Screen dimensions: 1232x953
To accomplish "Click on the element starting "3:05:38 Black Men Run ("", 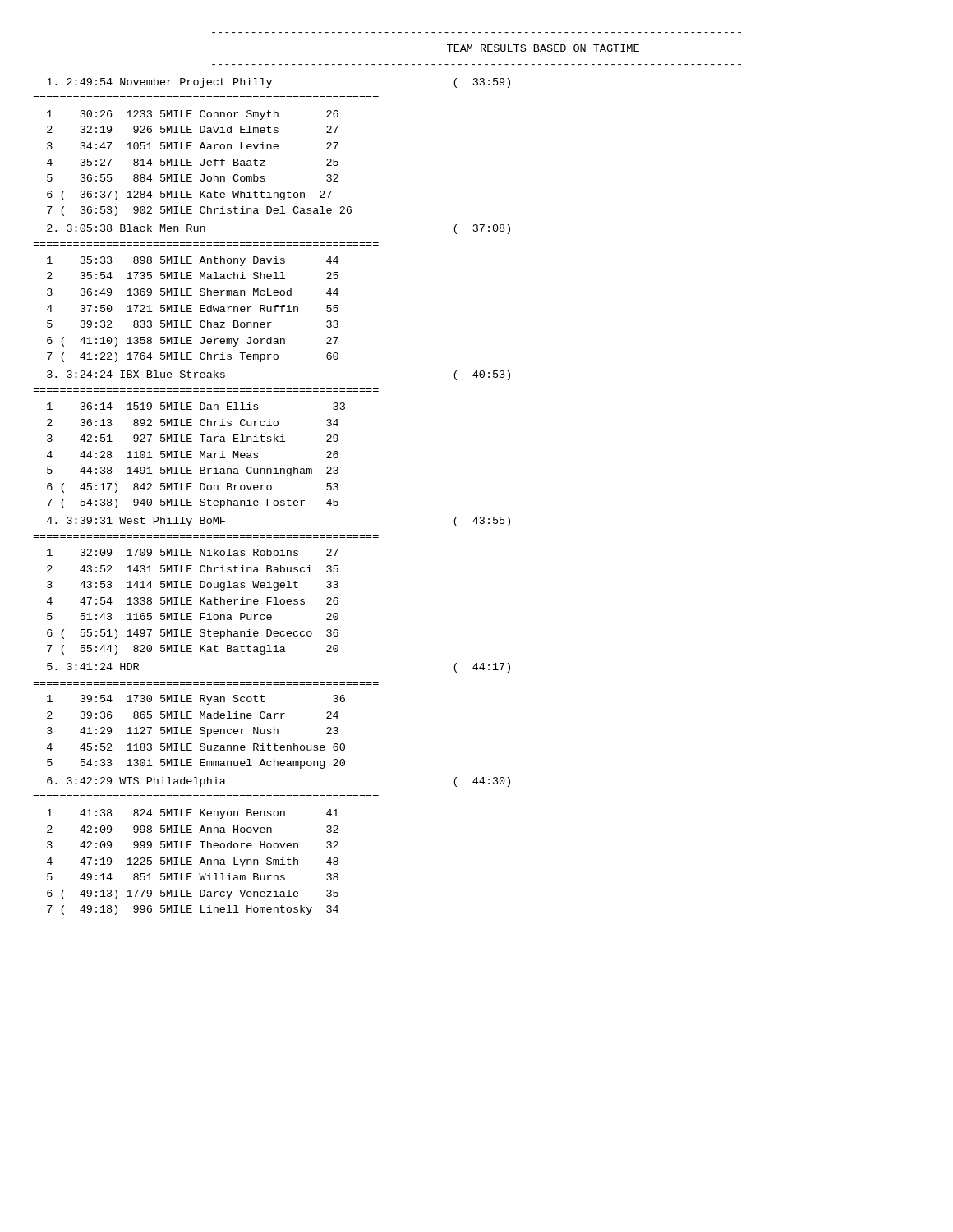I will (x=272, y=293).
